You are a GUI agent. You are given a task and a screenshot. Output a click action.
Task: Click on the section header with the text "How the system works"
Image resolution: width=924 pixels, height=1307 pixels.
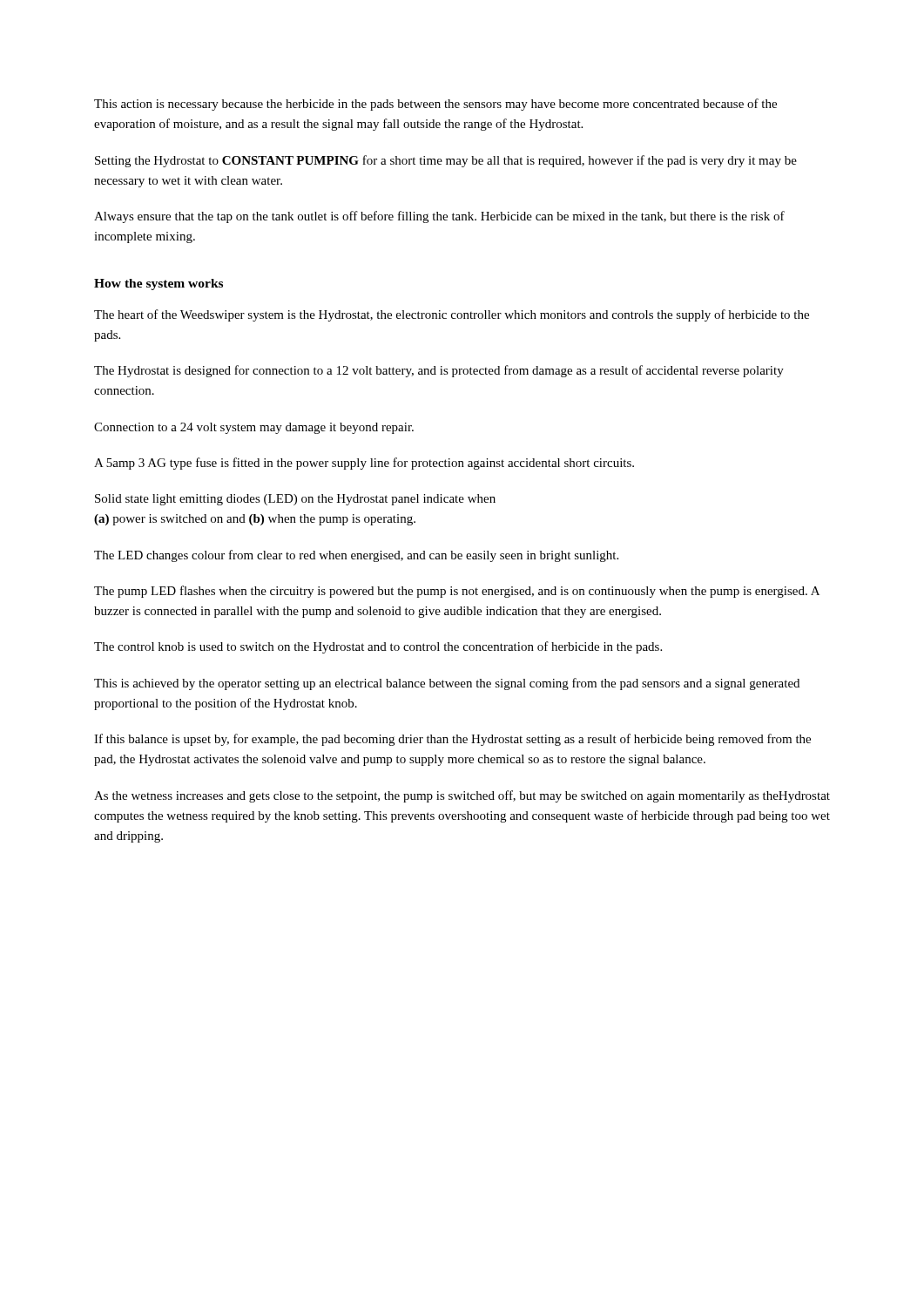pos(159,282)
